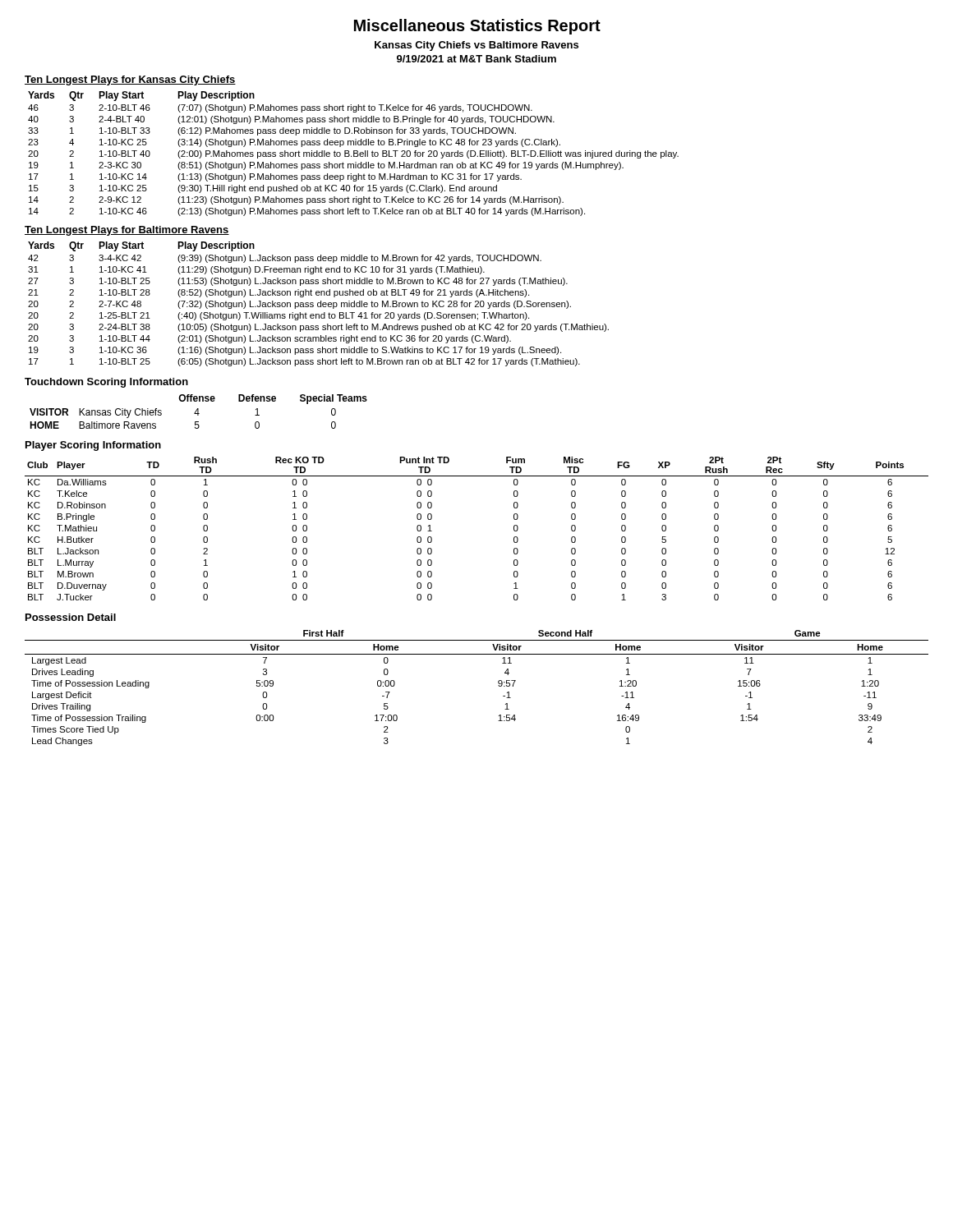
Task: Where does it say "Touchdown Scoring Information"?
Action: coord(106,382)
